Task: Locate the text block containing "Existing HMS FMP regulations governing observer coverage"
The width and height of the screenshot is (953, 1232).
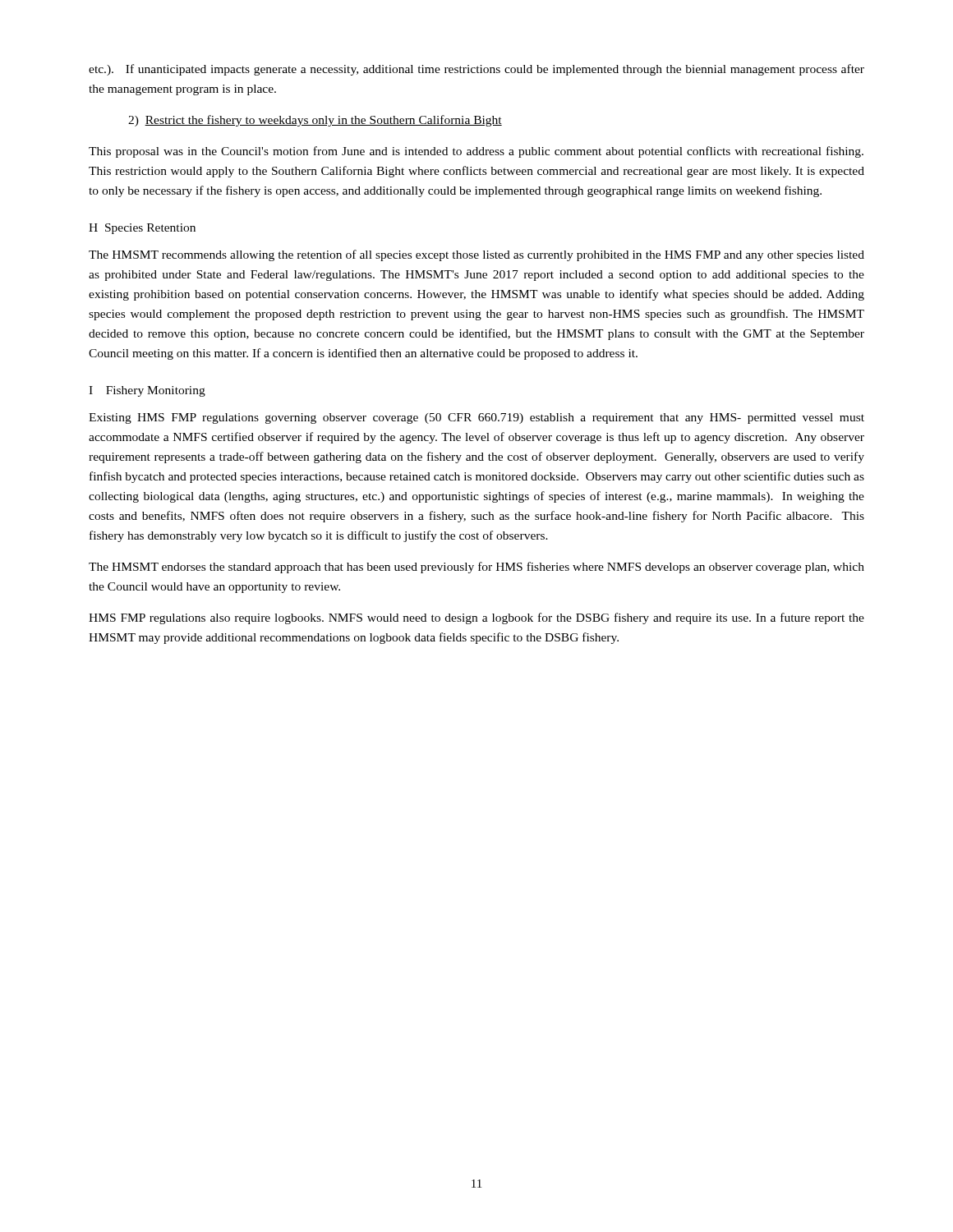Action: (x=476, y=476)
